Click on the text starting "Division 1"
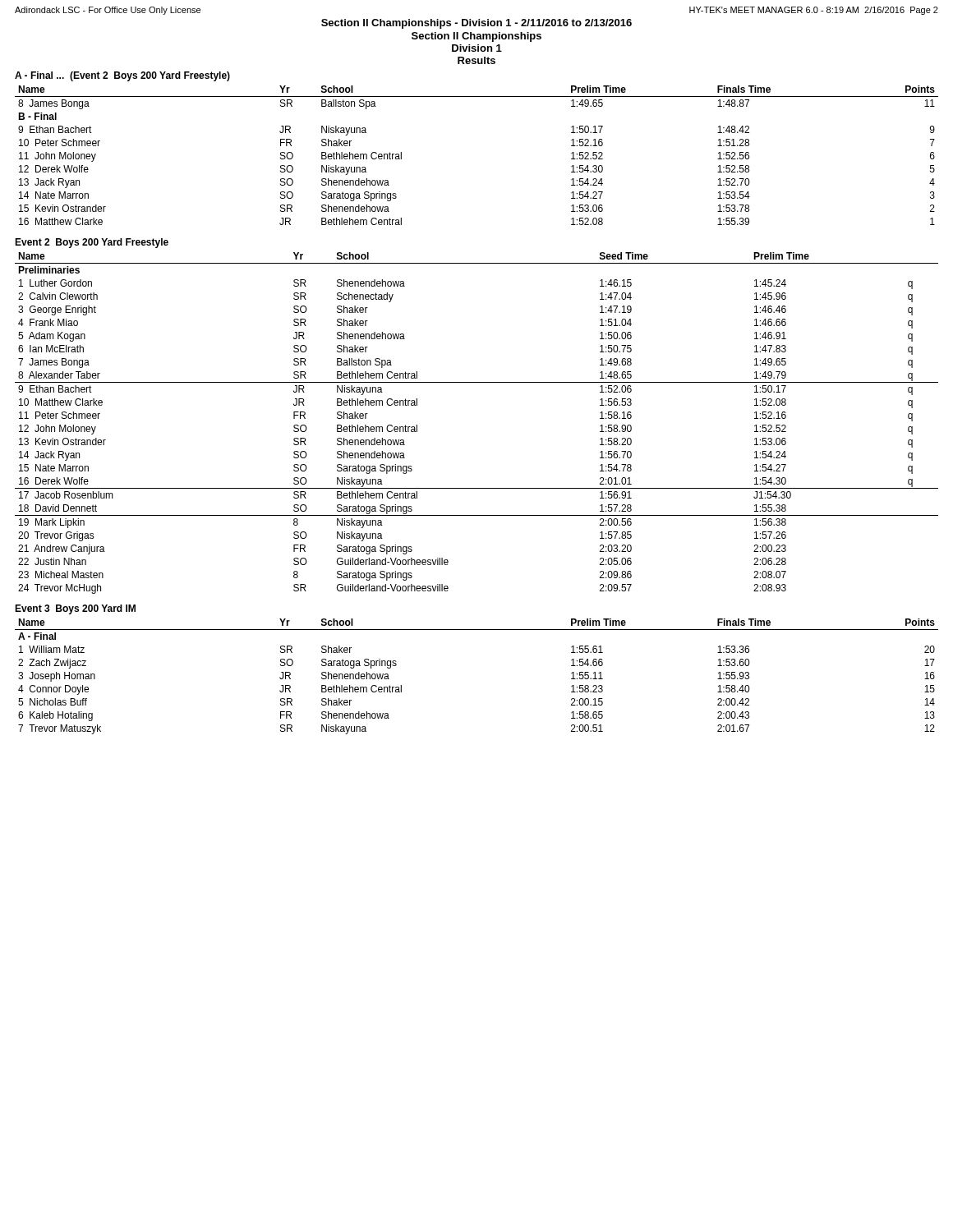The image size is (953, 1232). (x=476, y=48)
